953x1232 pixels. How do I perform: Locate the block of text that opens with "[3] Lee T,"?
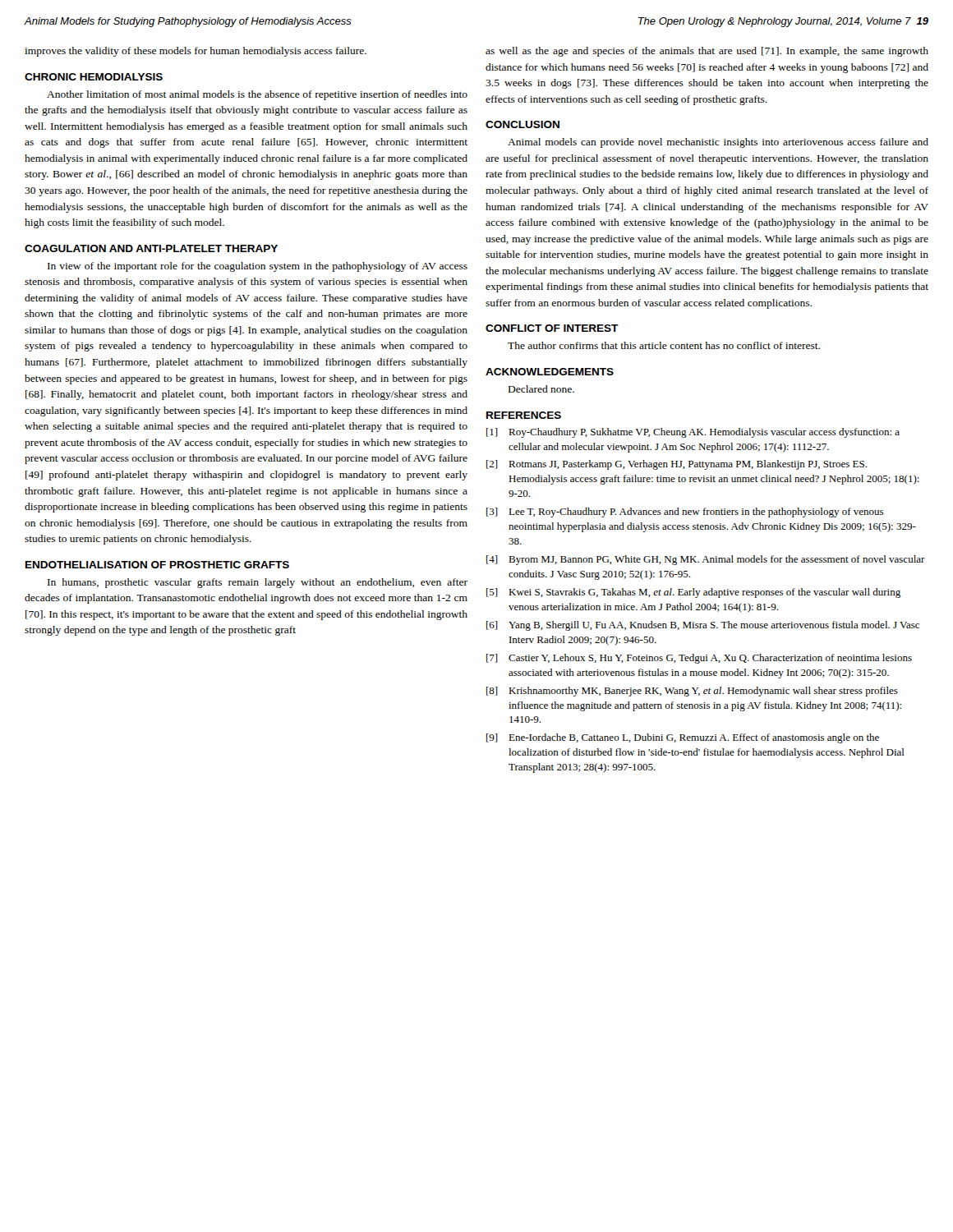click(x=707, y=527)
